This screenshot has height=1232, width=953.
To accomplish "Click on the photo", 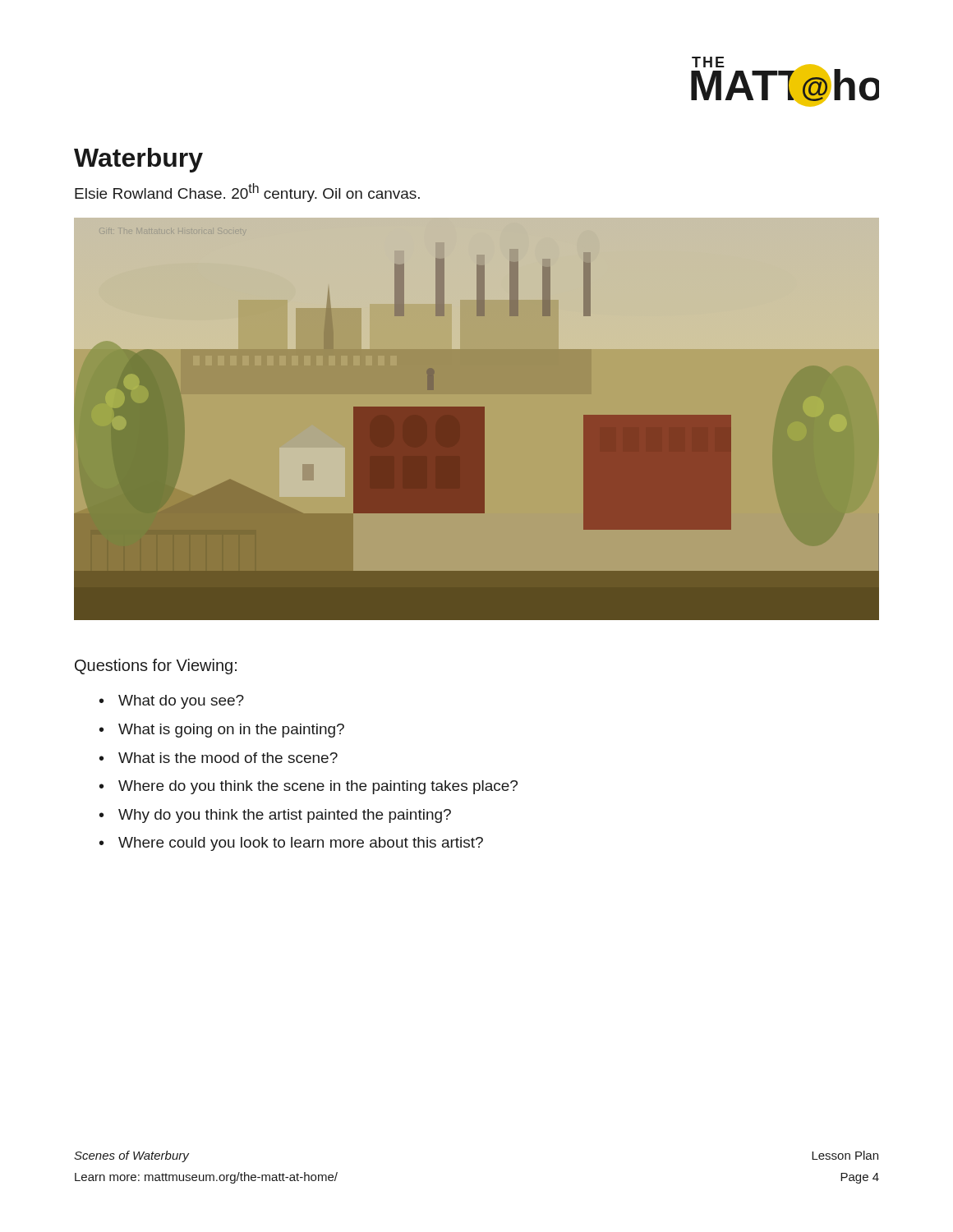I will pyautogui.click(x=476, y=421).
